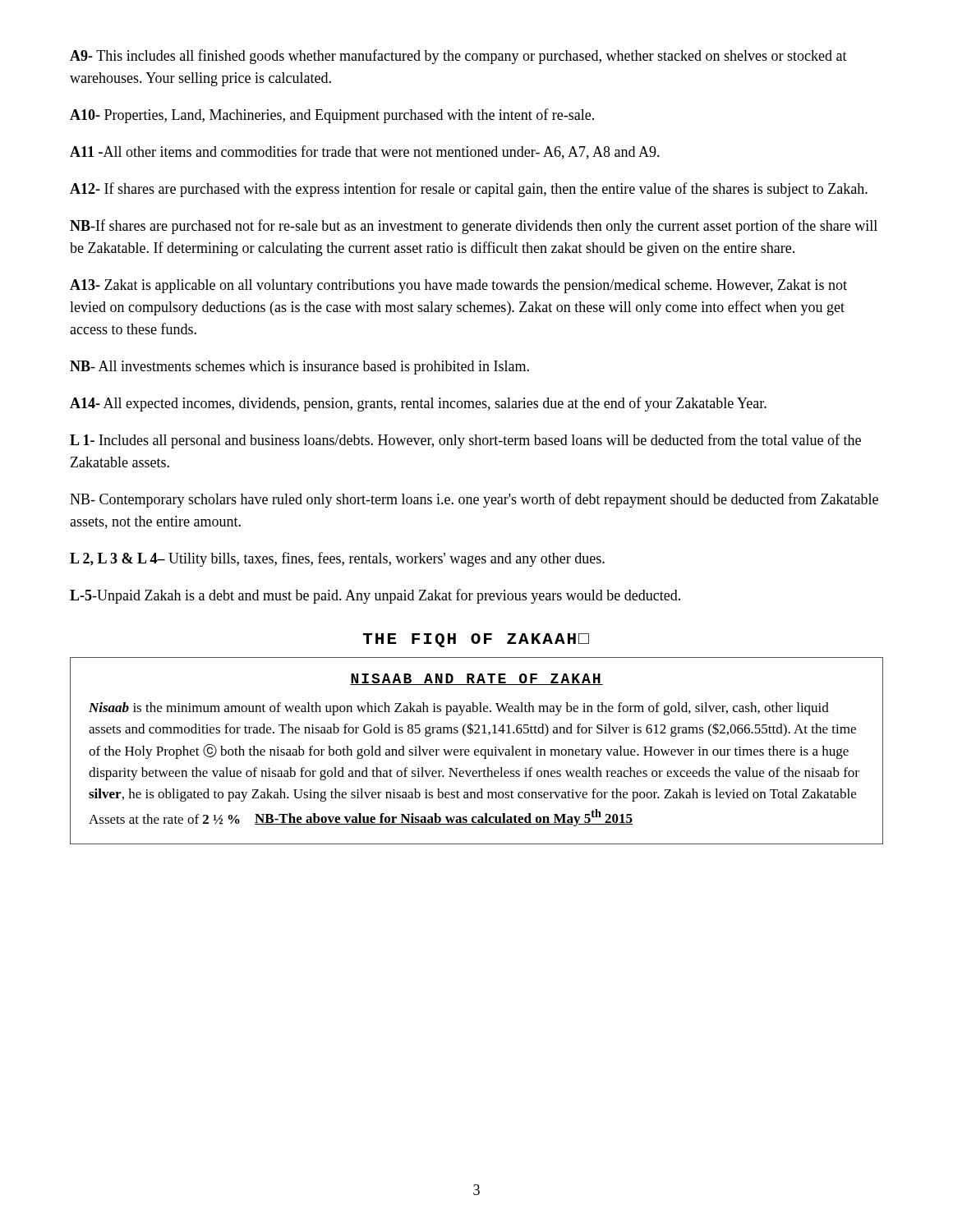
Task: Locate the block of text that opens with "L 2, L 3 & L 4– Utility"
Action: tap(338, 559)
